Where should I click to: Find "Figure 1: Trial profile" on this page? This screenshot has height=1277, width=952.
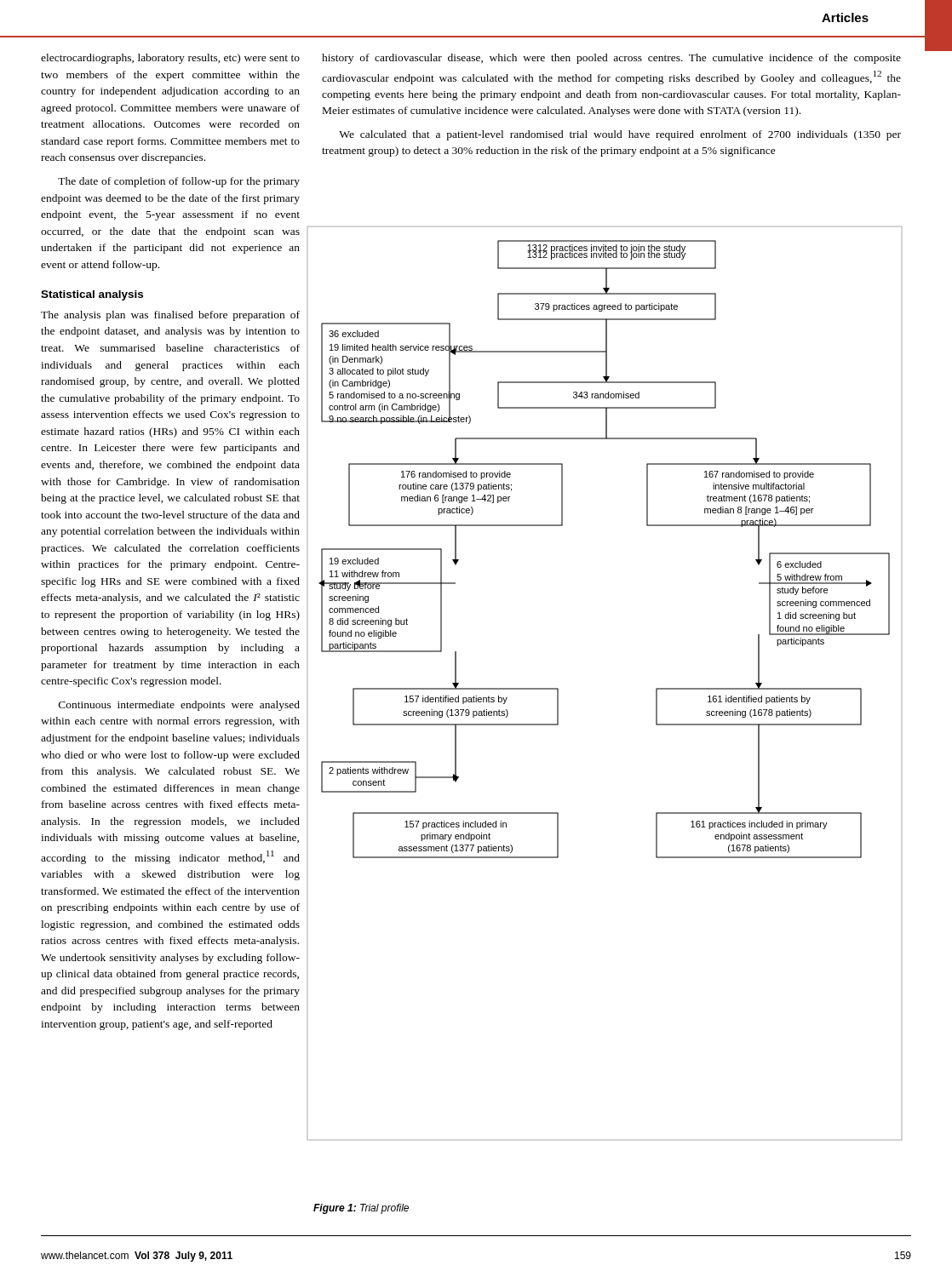click(361, 1208)
